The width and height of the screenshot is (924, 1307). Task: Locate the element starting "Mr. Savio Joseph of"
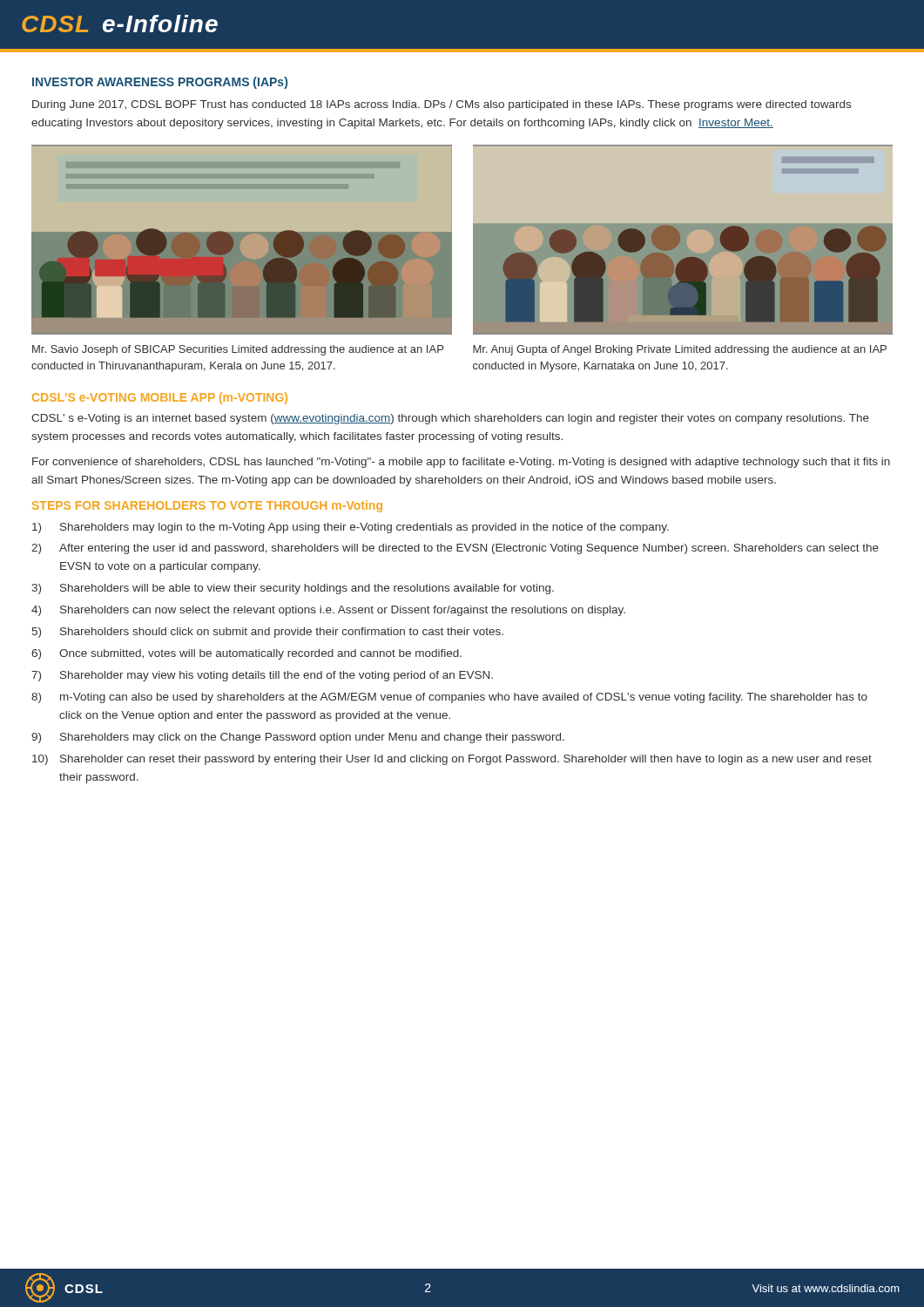tap(238, 357)
